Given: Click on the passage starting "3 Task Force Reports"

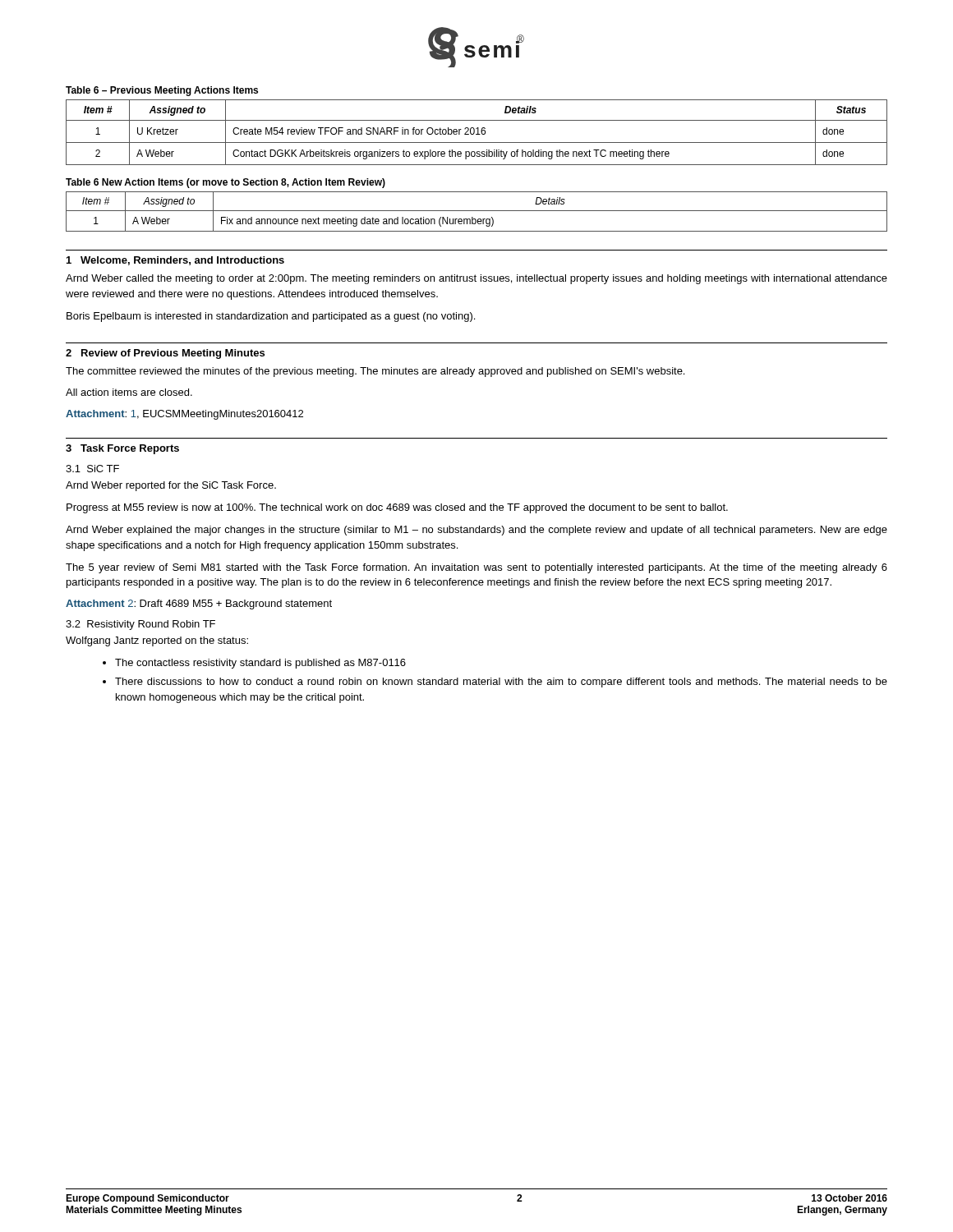Looking at the screenshot, I should (123, 448).
